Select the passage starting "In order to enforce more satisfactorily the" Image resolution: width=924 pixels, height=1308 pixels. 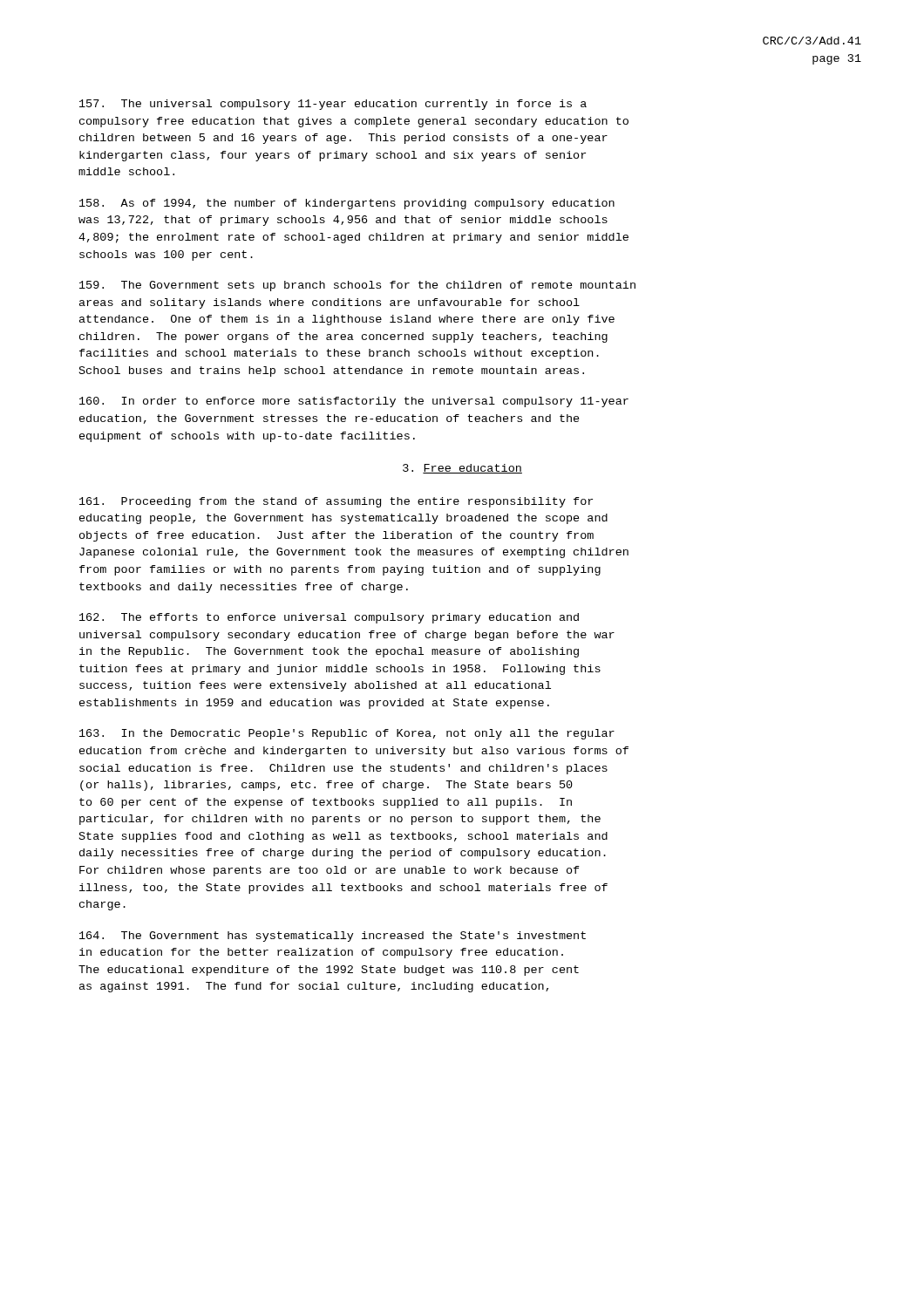pos(462,419)
